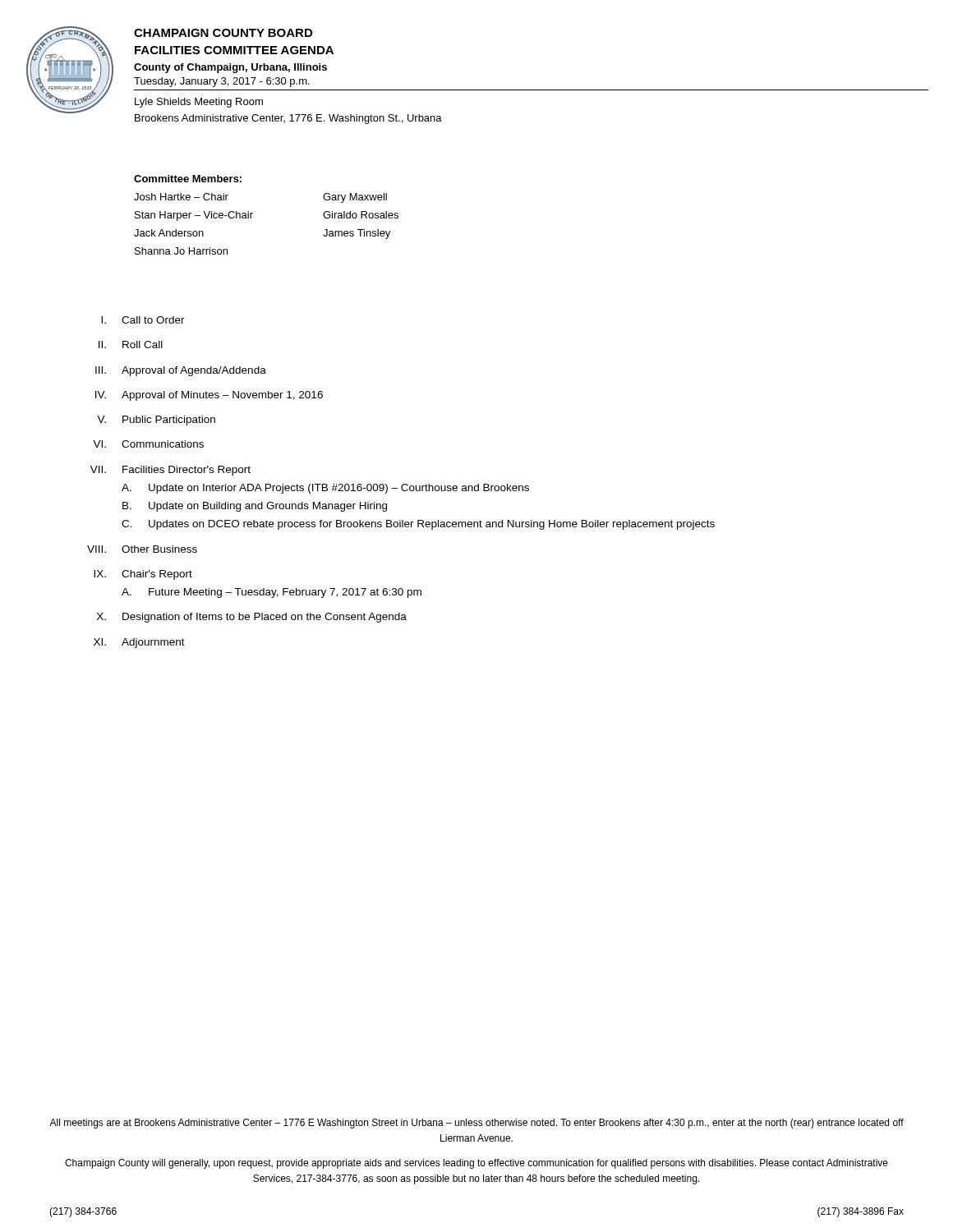Select the text block that reads "Committee Members: Josh Hartke –"
Image resolution: width=953 pixels, height=1232 pixels.
pyautogui.click(x=188, y=179)
